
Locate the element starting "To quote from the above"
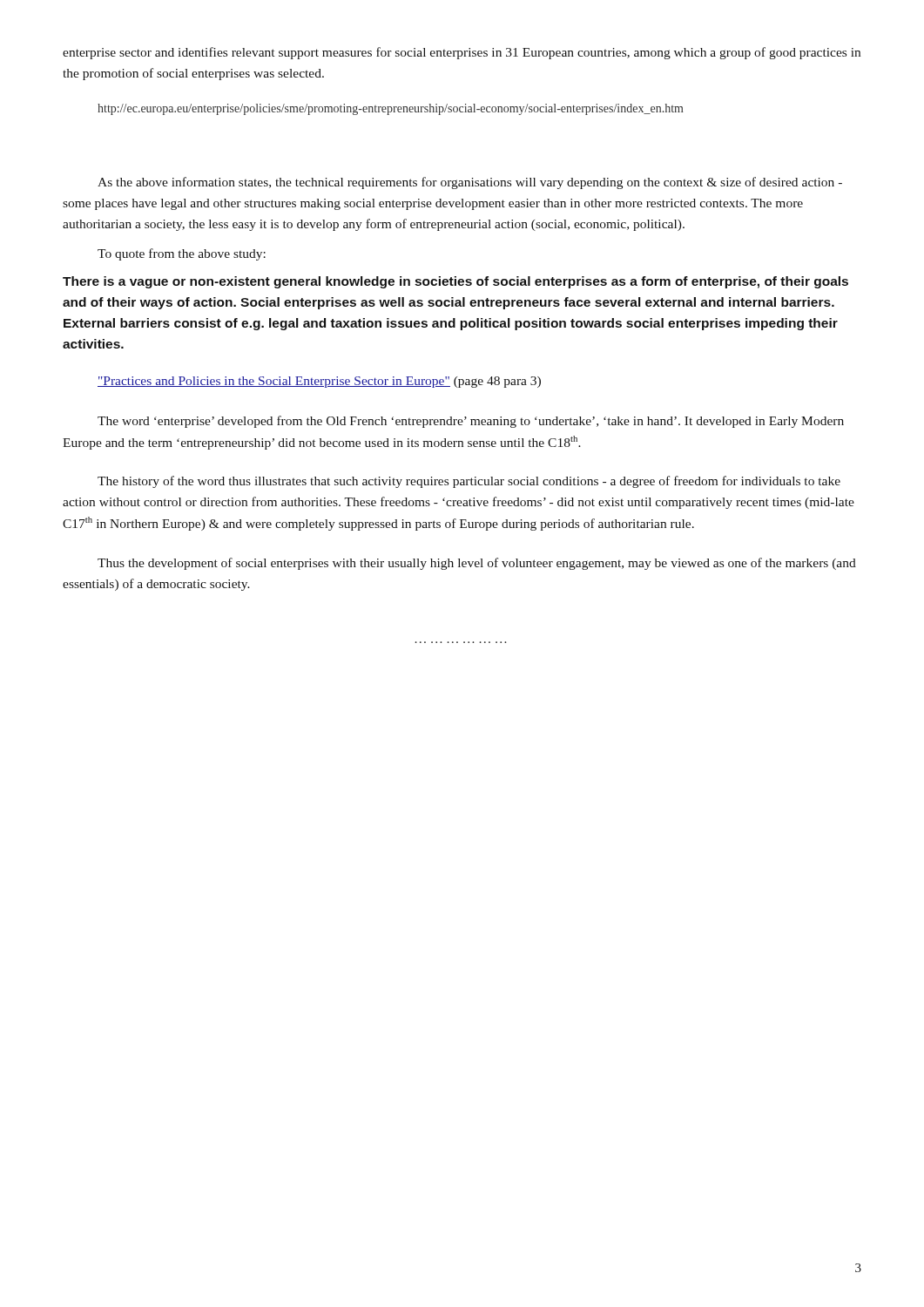click(182, 254)
